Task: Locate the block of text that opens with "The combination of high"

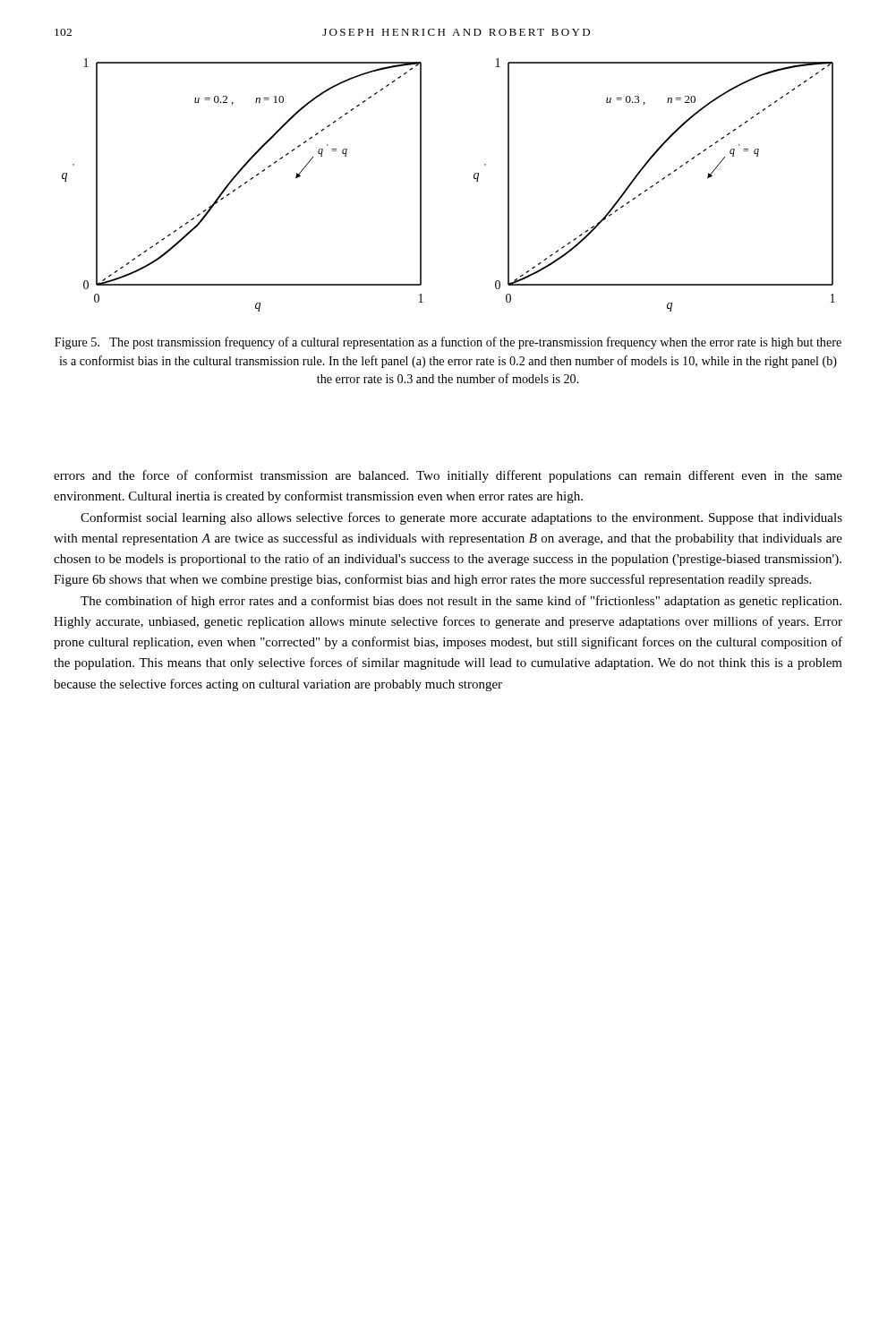Action: point(448,642)
